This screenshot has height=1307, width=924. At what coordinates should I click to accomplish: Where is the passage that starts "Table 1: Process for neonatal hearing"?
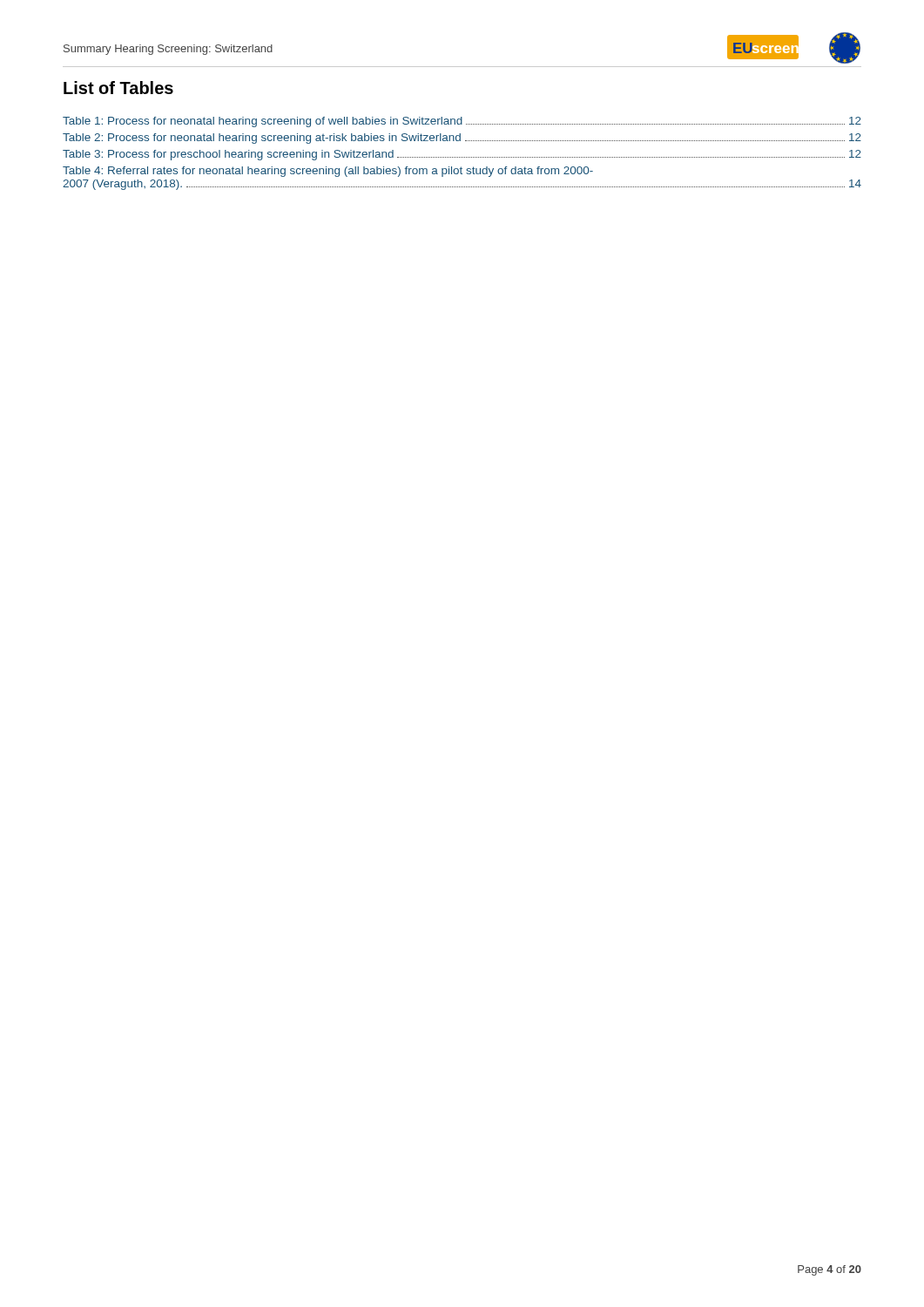pos(462,121)
